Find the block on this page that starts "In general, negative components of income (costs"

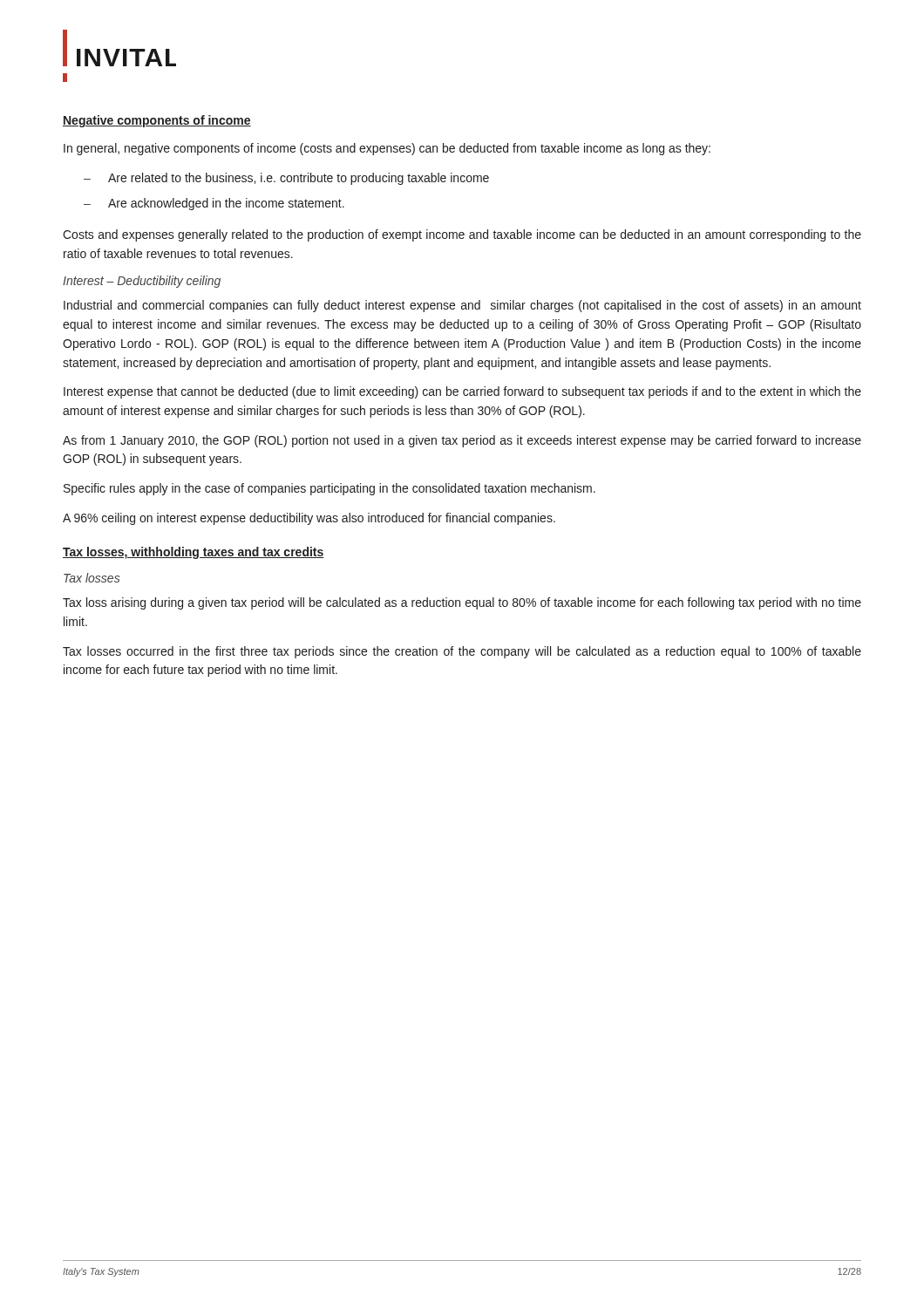click(x=387, y=148)
